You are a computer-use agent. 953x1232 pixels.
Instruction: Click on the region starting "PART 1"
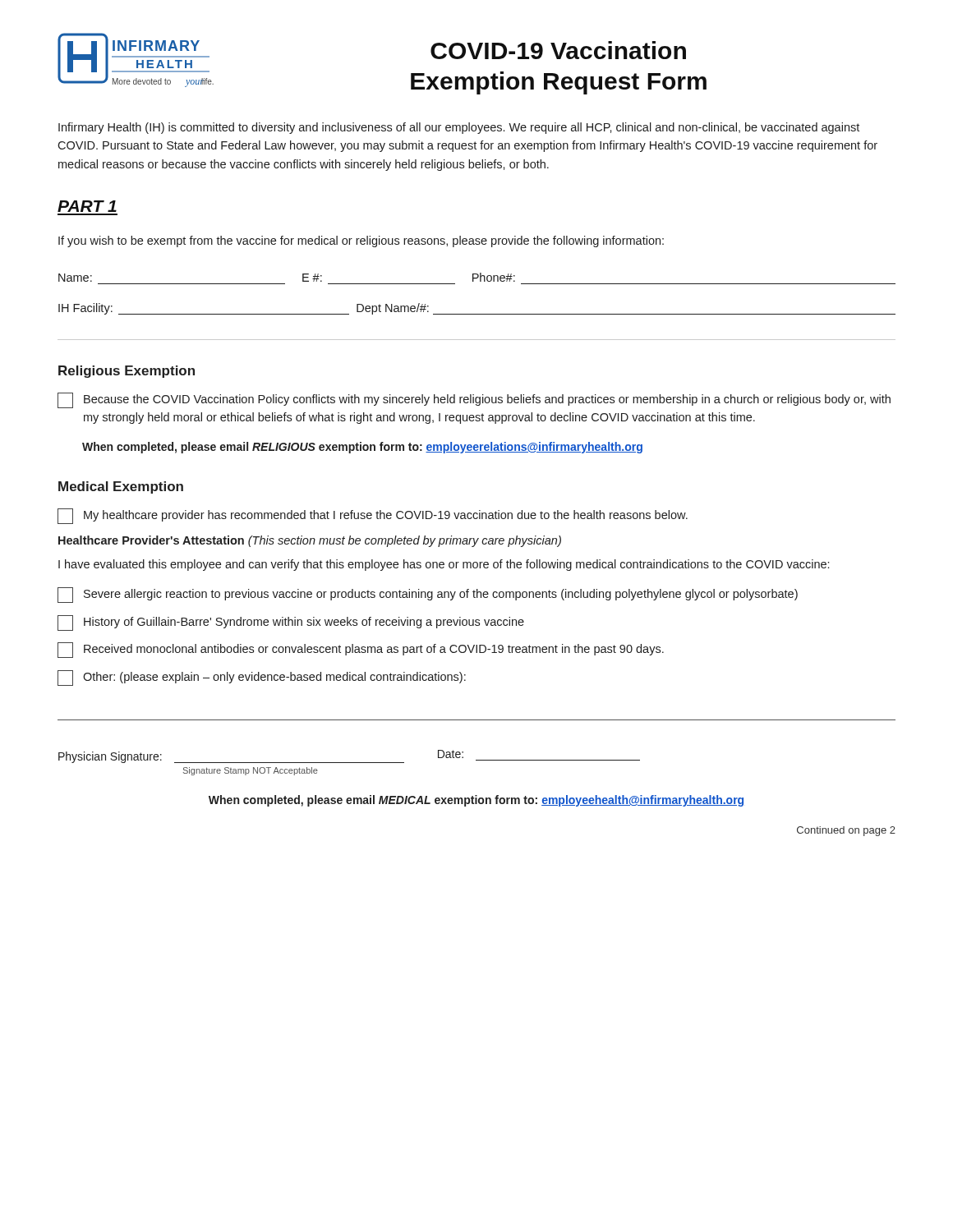87,206
